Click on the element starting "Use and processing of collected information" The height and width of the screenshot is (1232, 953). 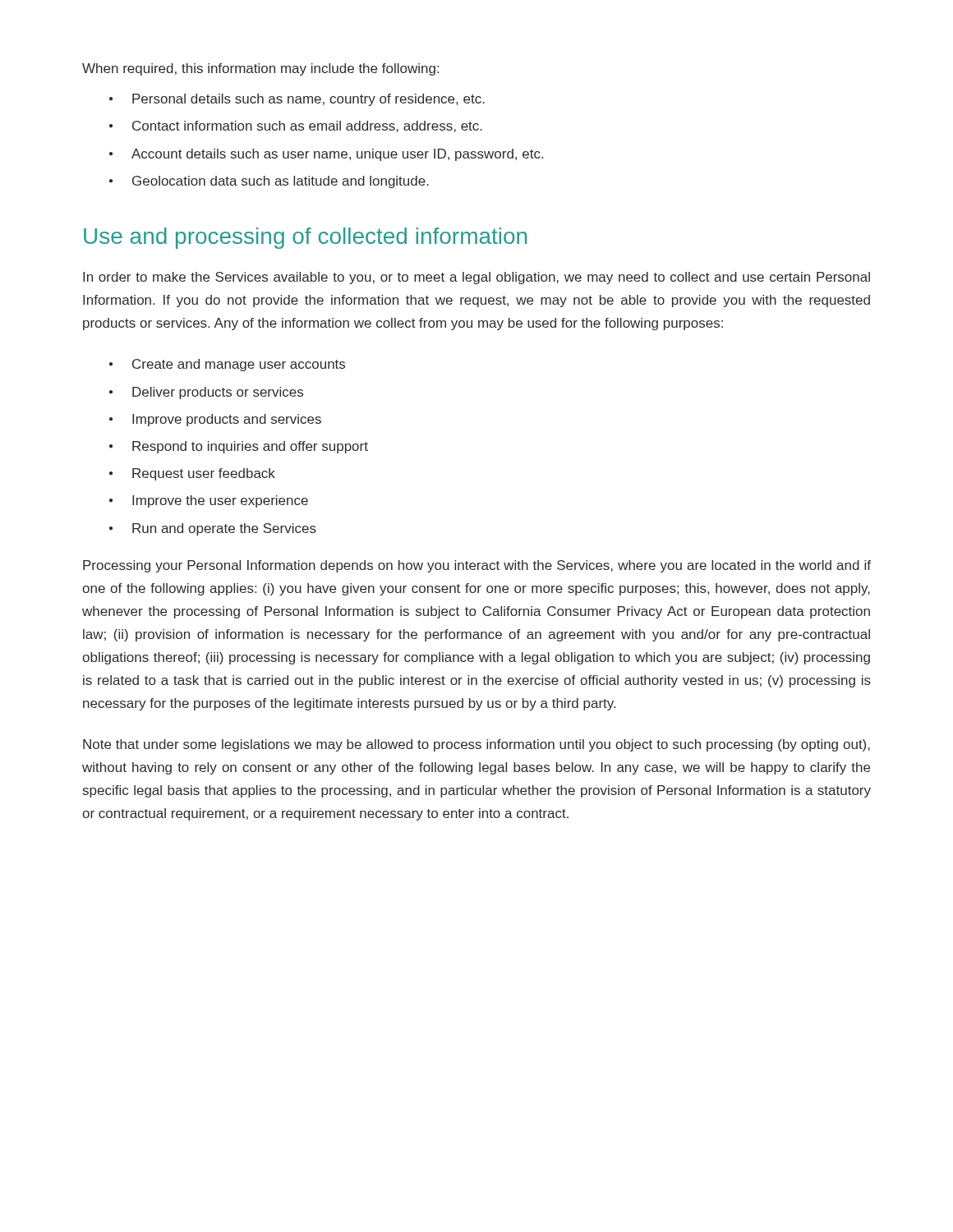click(305, 236)
